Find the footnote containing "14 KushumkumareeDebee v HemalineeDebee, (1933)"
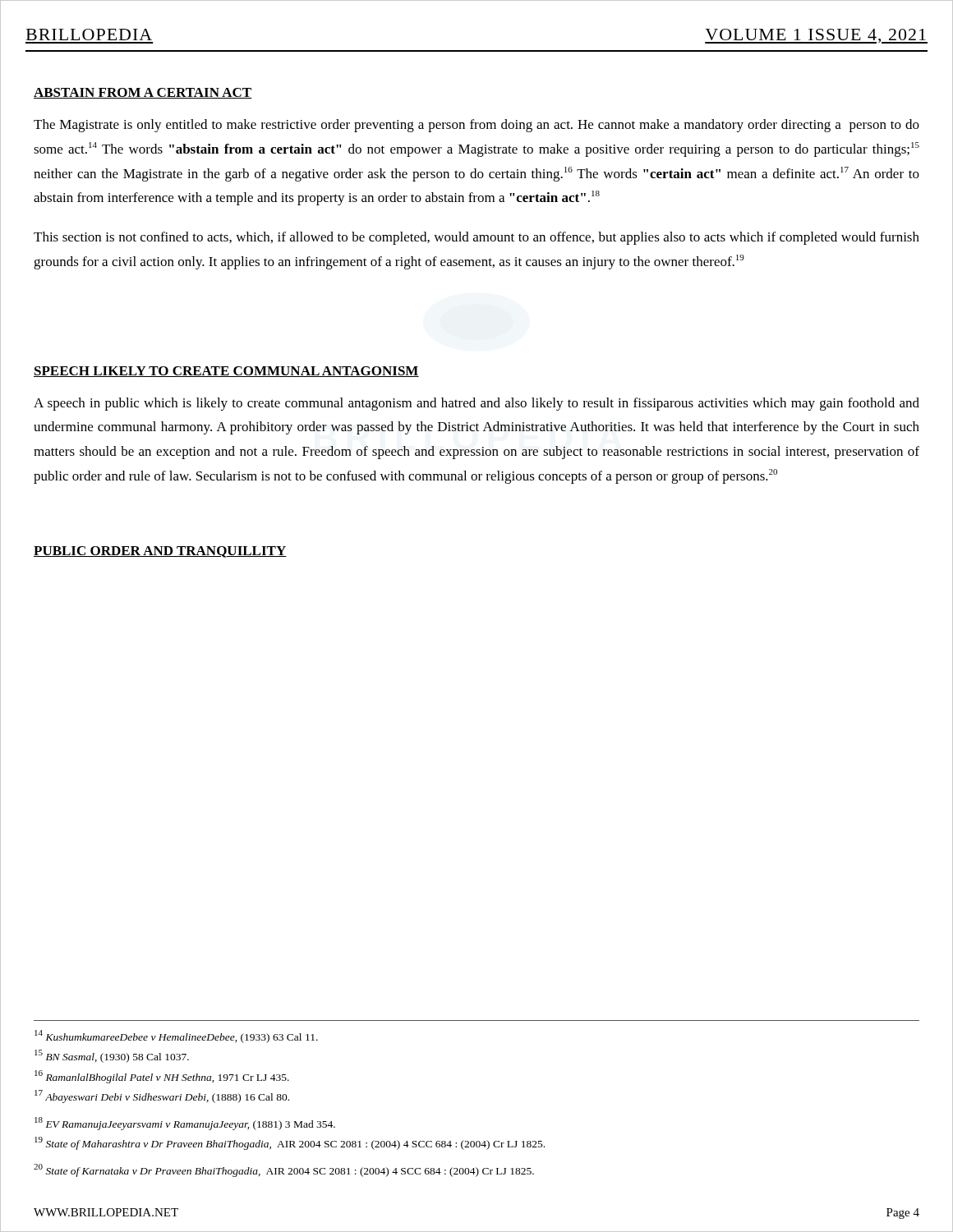 tap(176, 1035)
